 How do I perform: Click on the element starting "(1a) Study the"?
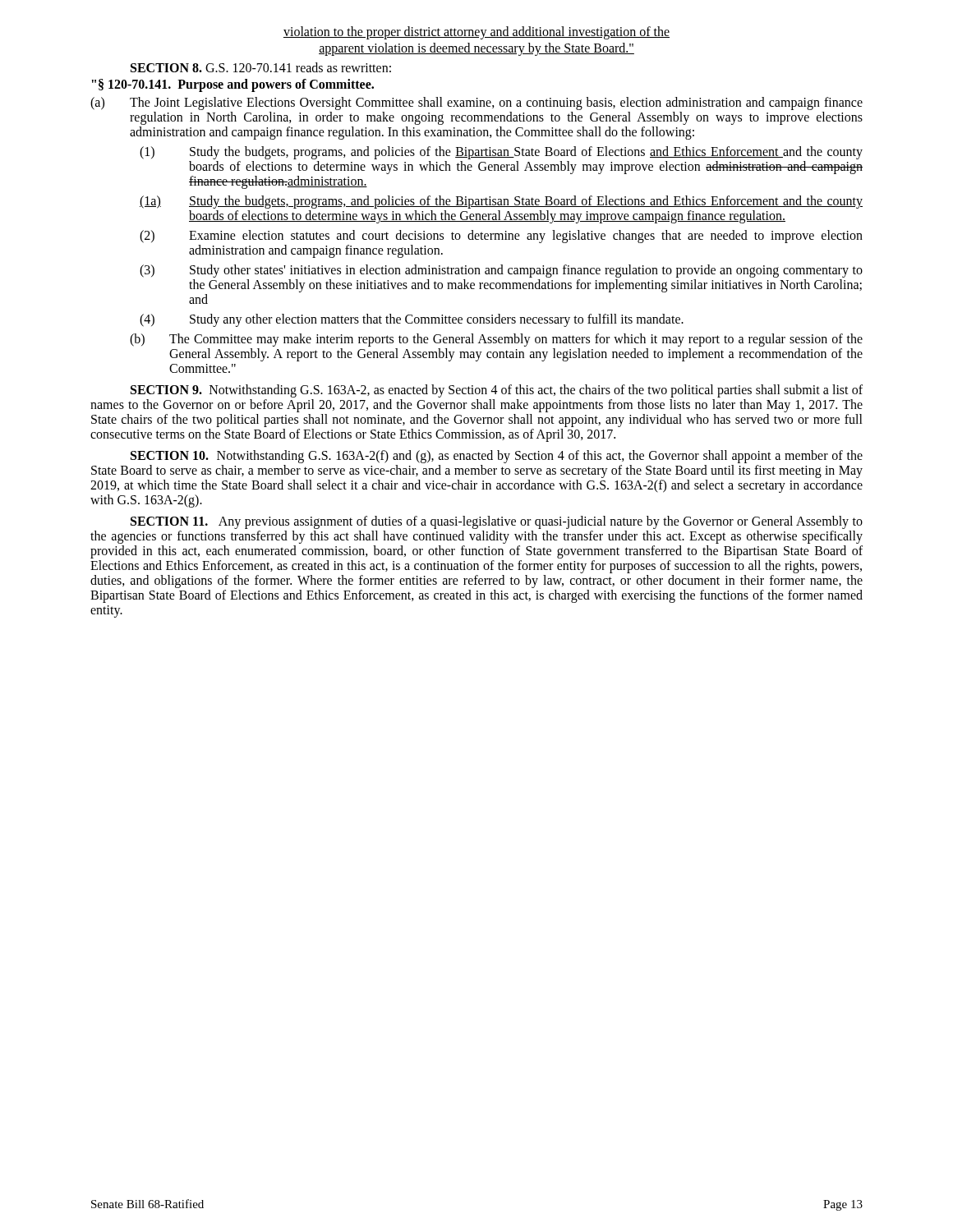coord(501,209)
